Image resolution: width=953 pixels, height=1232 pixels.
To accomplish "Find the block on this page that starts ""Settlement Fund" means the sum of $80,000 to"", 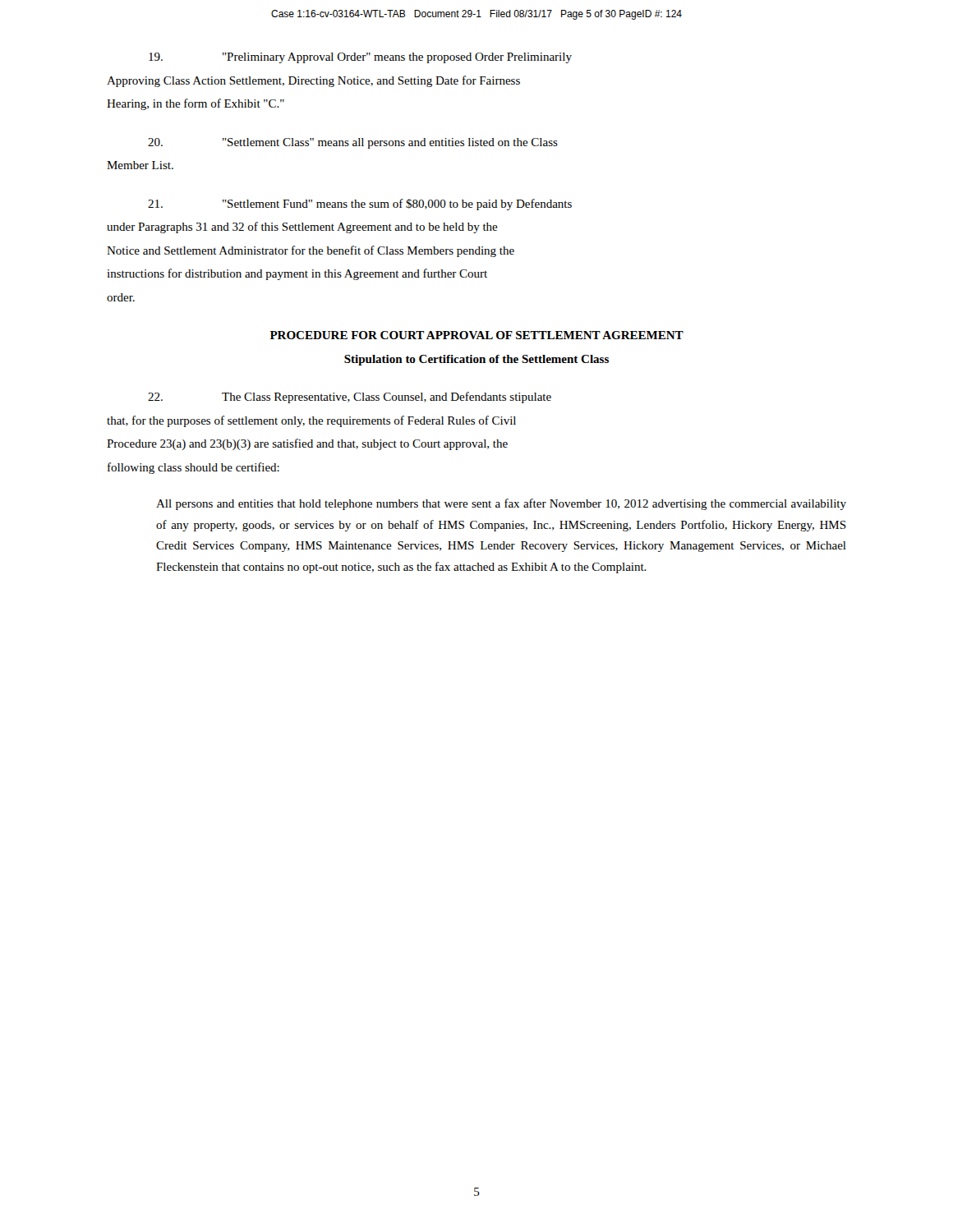I will click(476, 250).
